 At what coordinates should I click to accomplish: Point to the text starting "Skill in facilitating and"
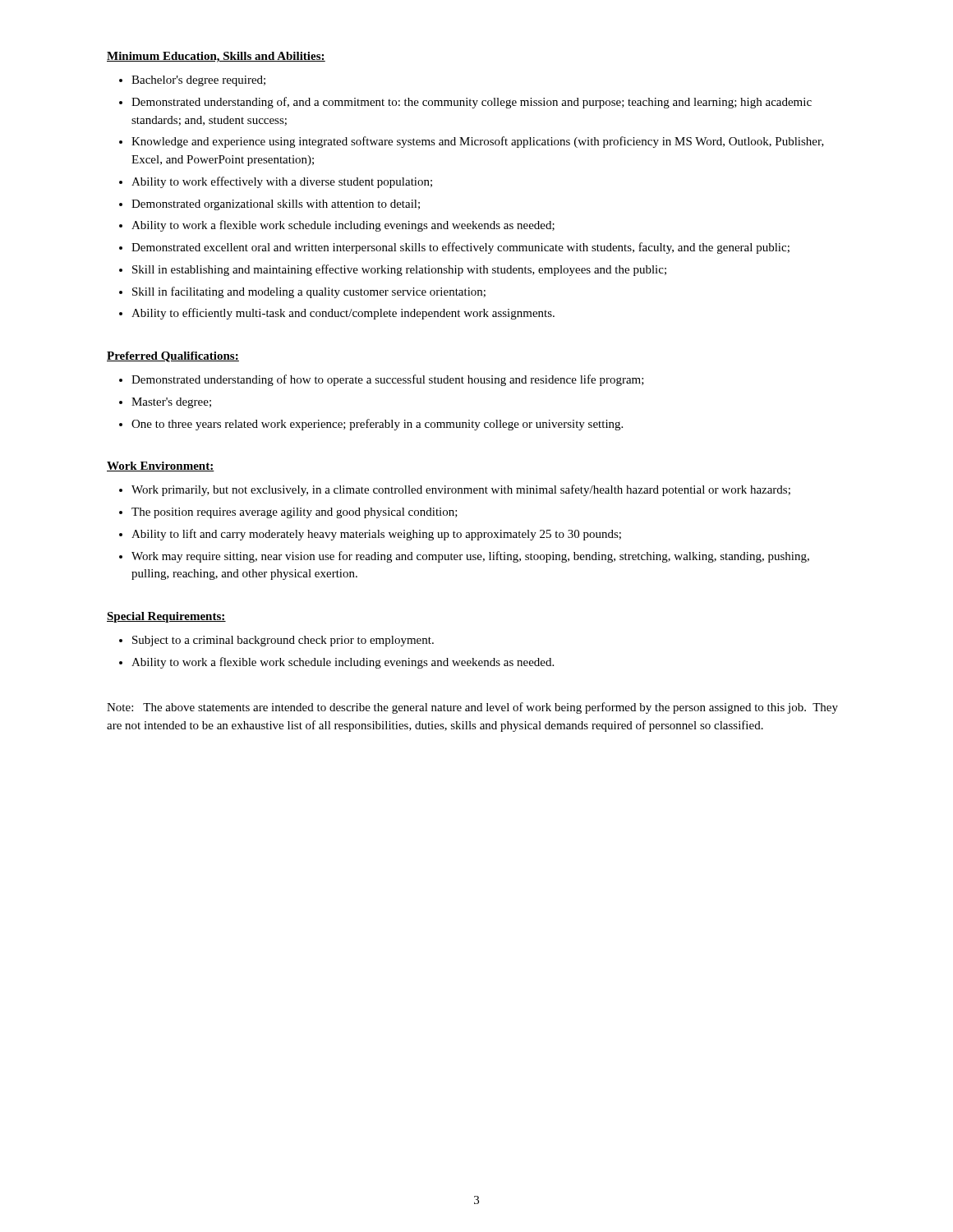click(x=309, y=291)
